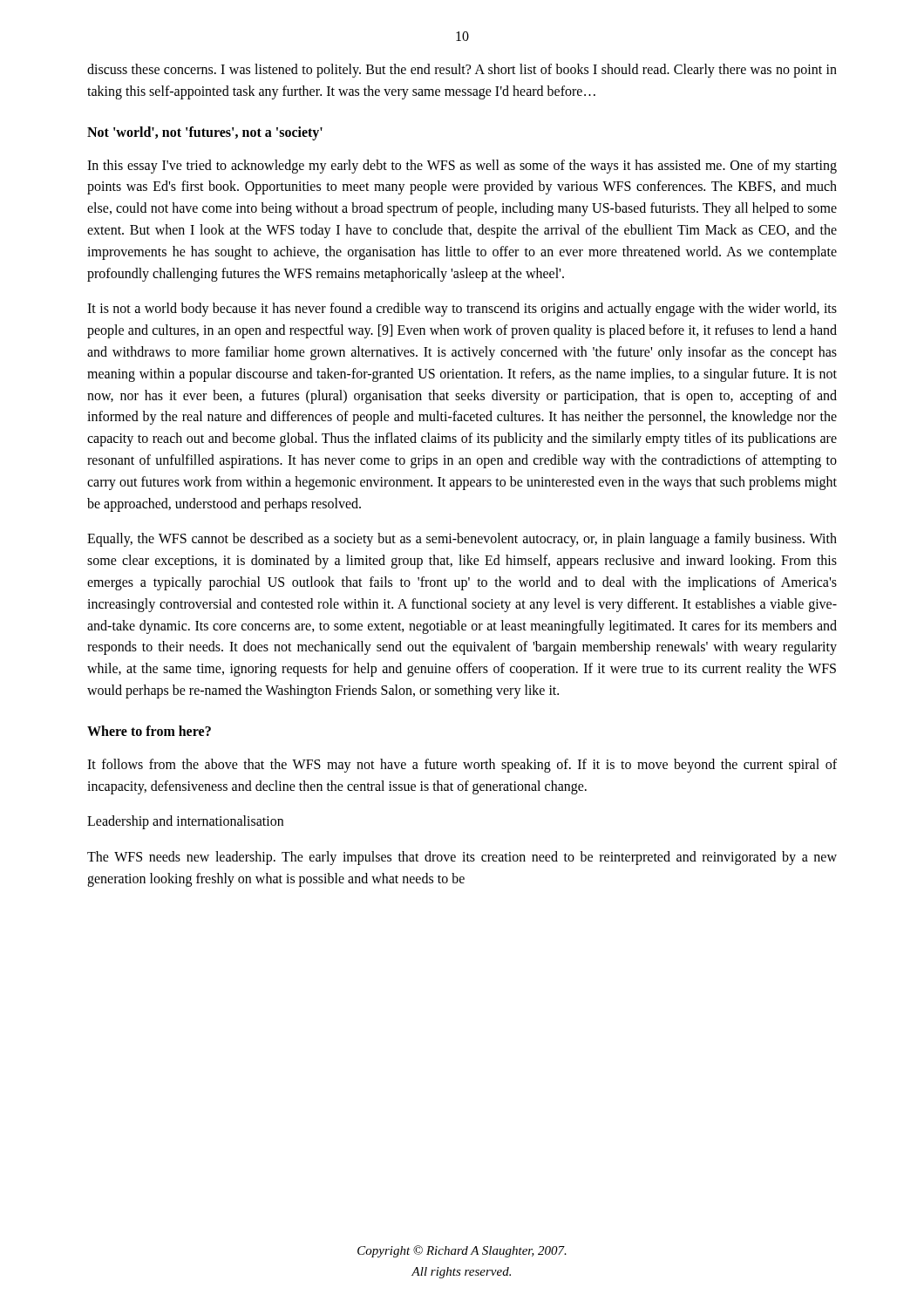Click the passage that begins "The WFS needs new leadership. The"
Screen dimensions: 1308x924
tap(462, 868)
